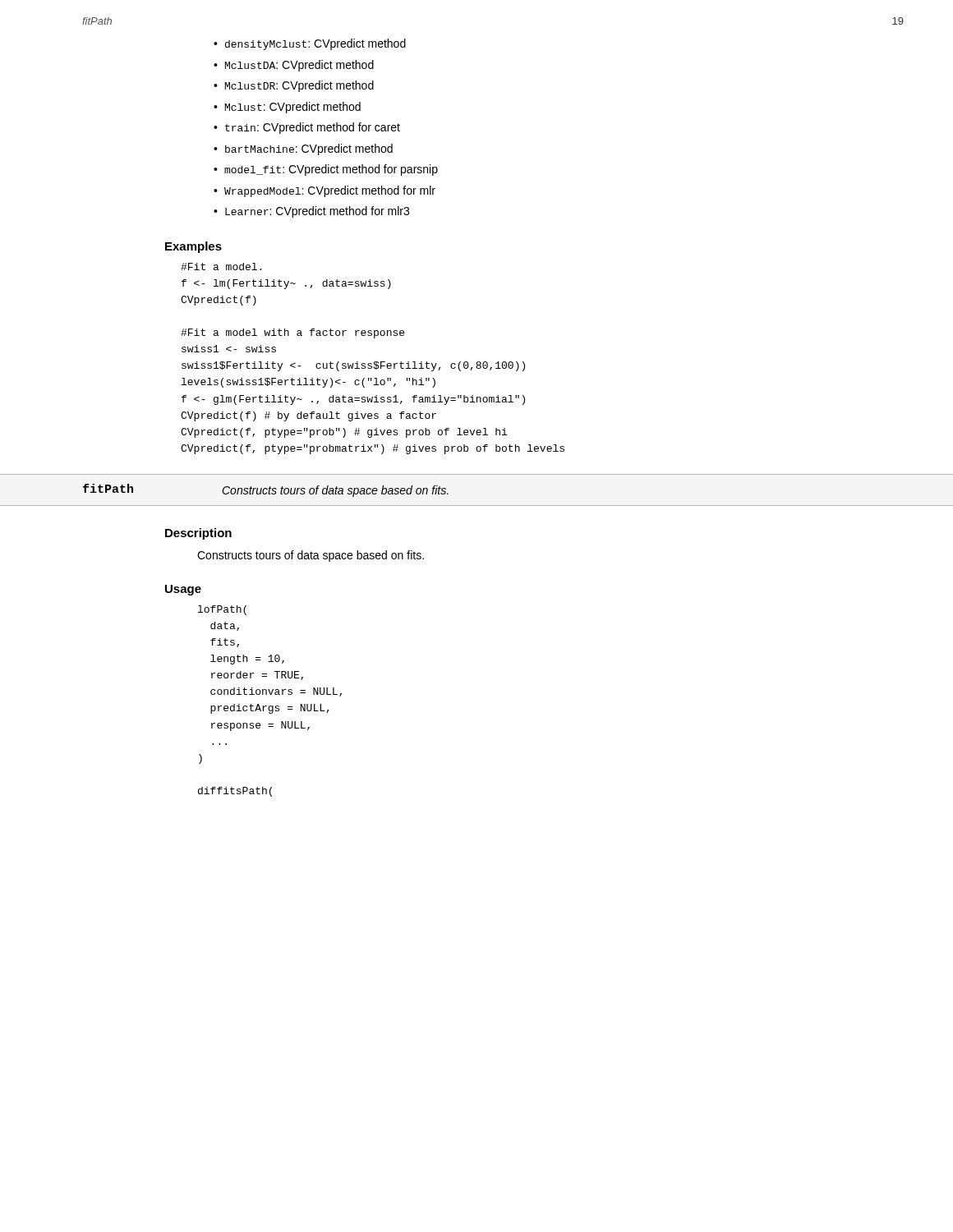Locate the list item that says "• MclustDA: CVpredict method"
Viewport: 953px width, 1232px height.
coord(294,65)
